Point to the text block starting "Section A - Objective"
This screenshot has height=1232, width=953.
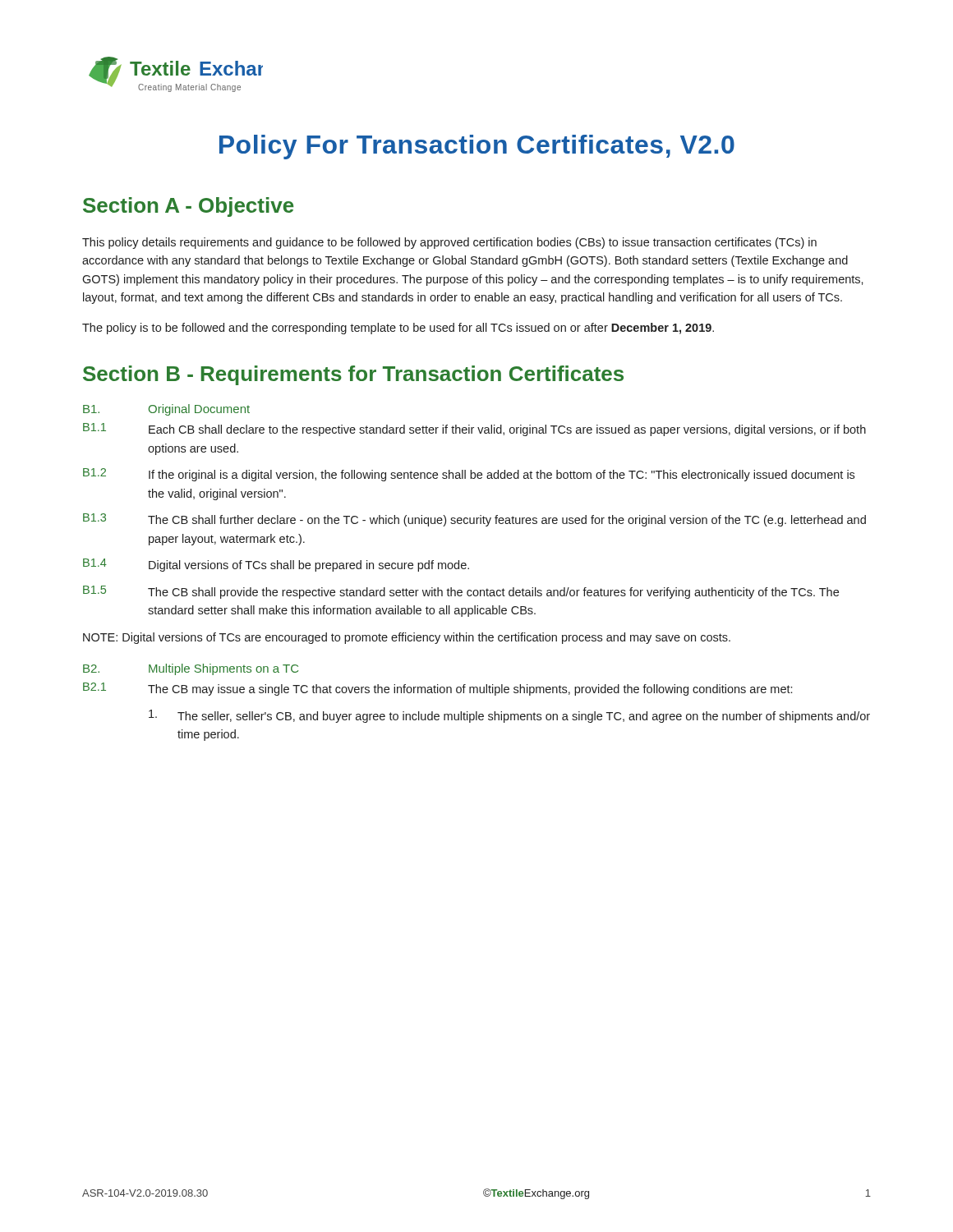click(x=188, y=205)
